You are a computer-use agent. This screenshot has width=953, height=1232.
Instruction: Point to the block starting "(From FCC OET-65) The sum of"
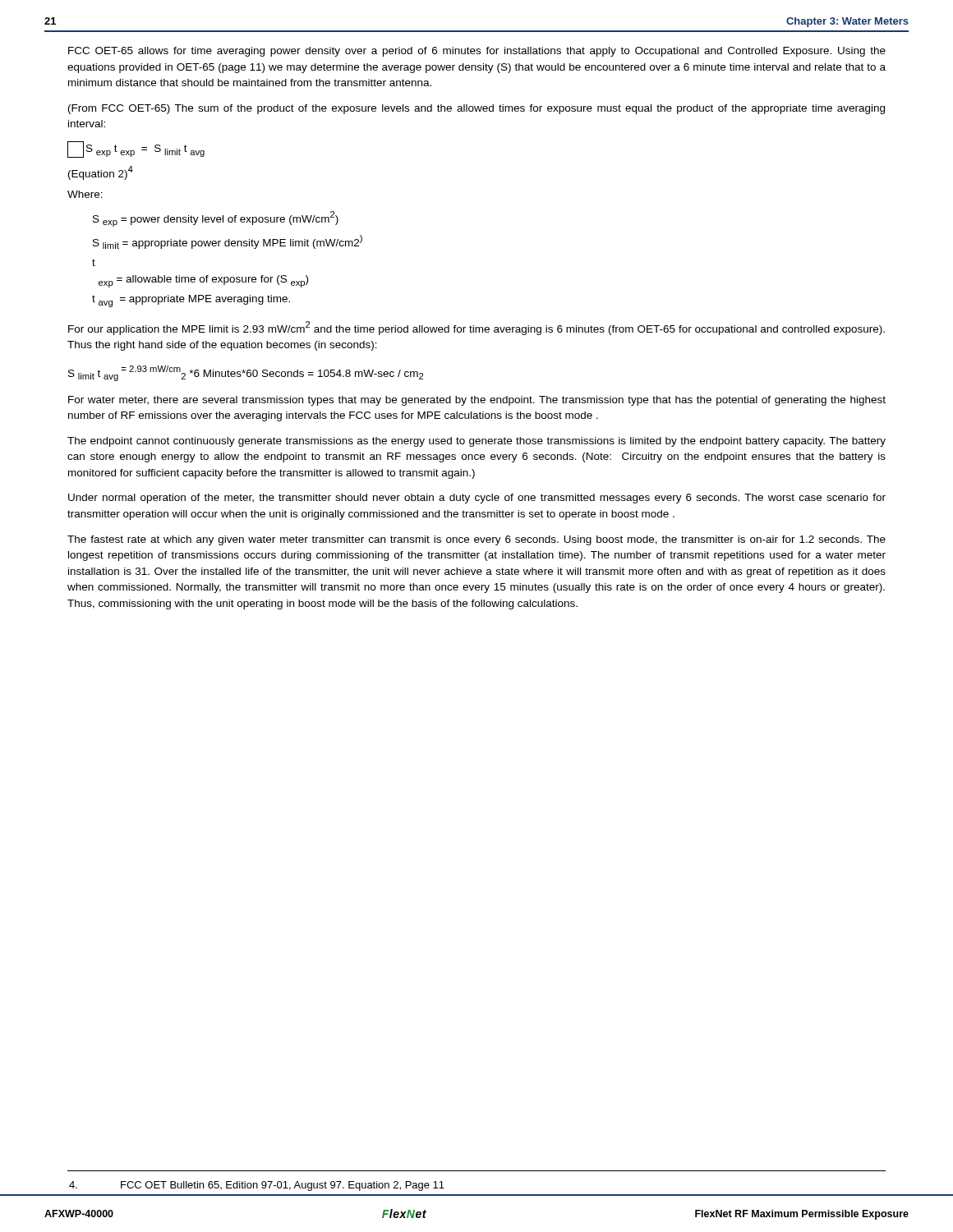click(476, 116)
